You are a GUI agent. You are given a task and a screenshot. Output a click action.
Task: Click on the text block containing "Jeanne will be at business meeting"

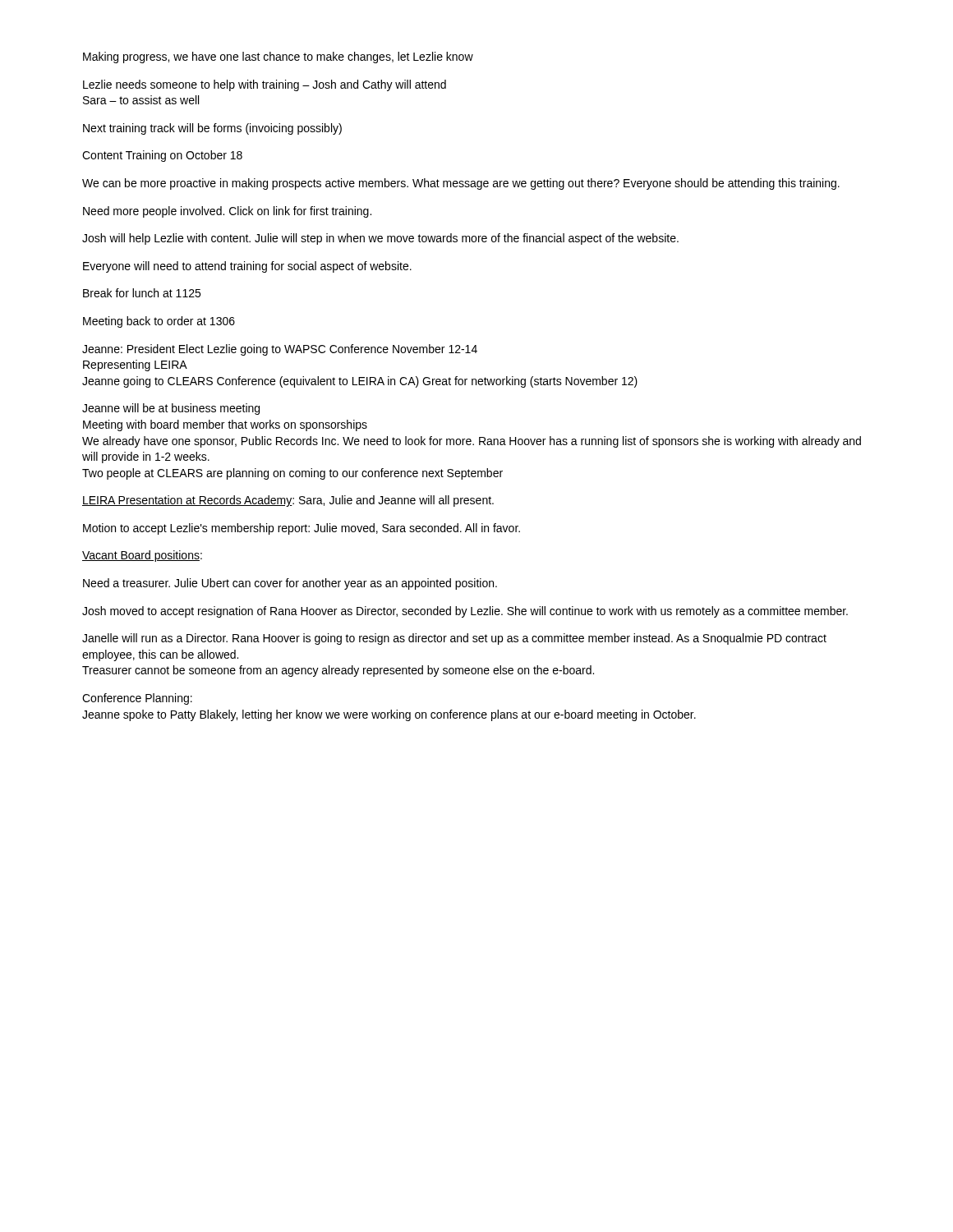472,441
